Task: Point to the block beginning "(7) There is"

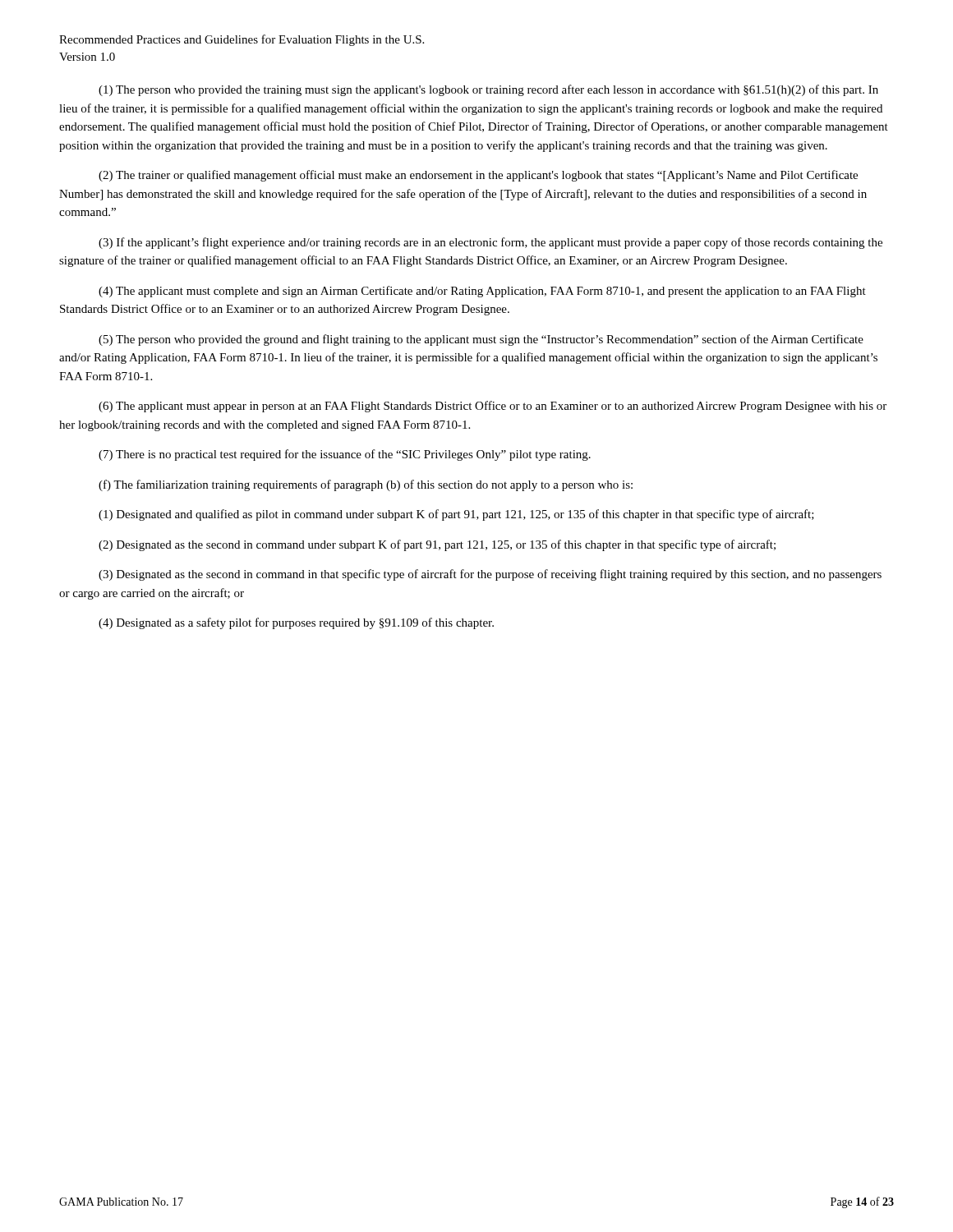Action: tap(345, 454)
